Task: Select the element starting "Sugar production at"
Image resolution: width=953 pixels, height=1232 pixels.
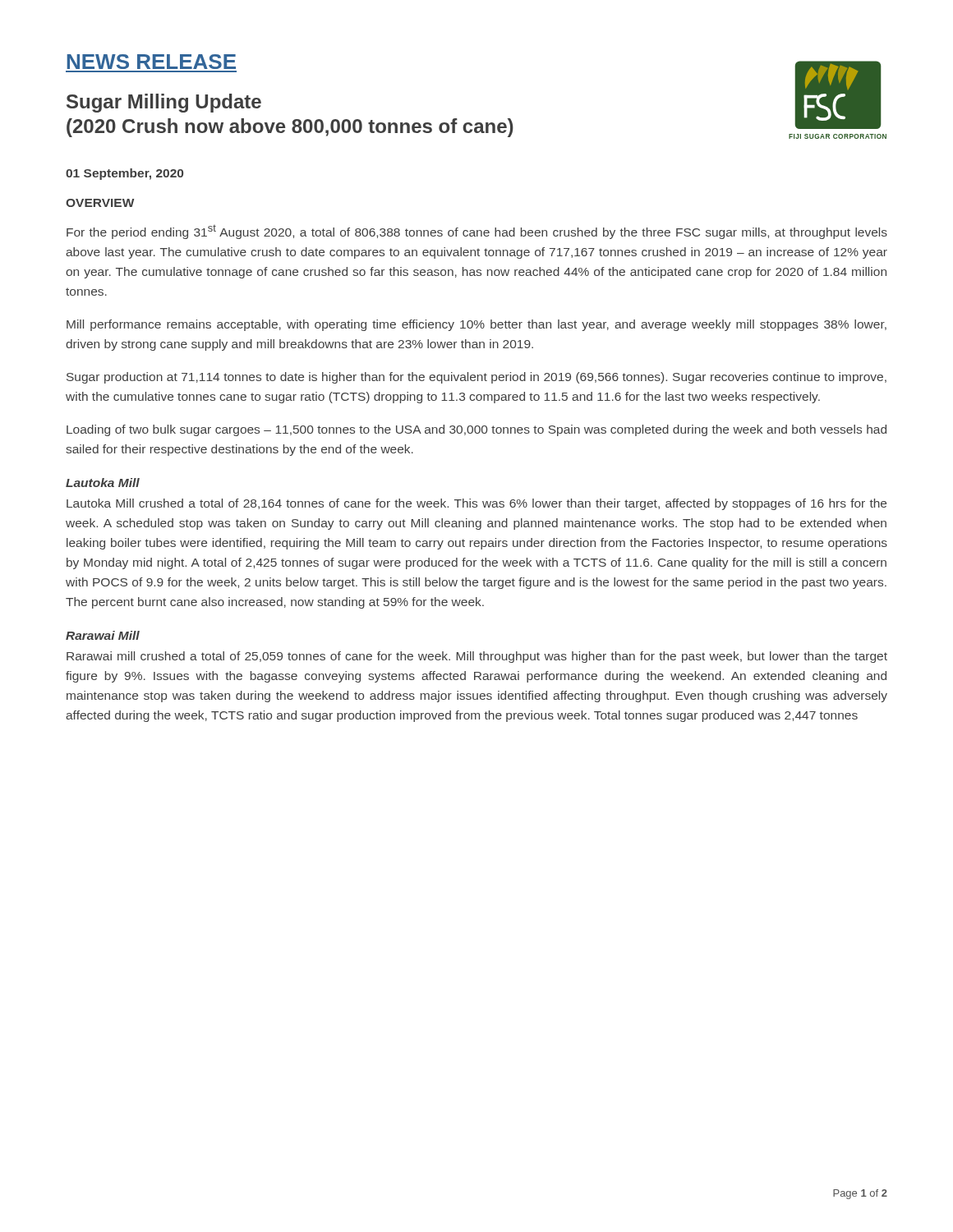Action: [476, 387]
